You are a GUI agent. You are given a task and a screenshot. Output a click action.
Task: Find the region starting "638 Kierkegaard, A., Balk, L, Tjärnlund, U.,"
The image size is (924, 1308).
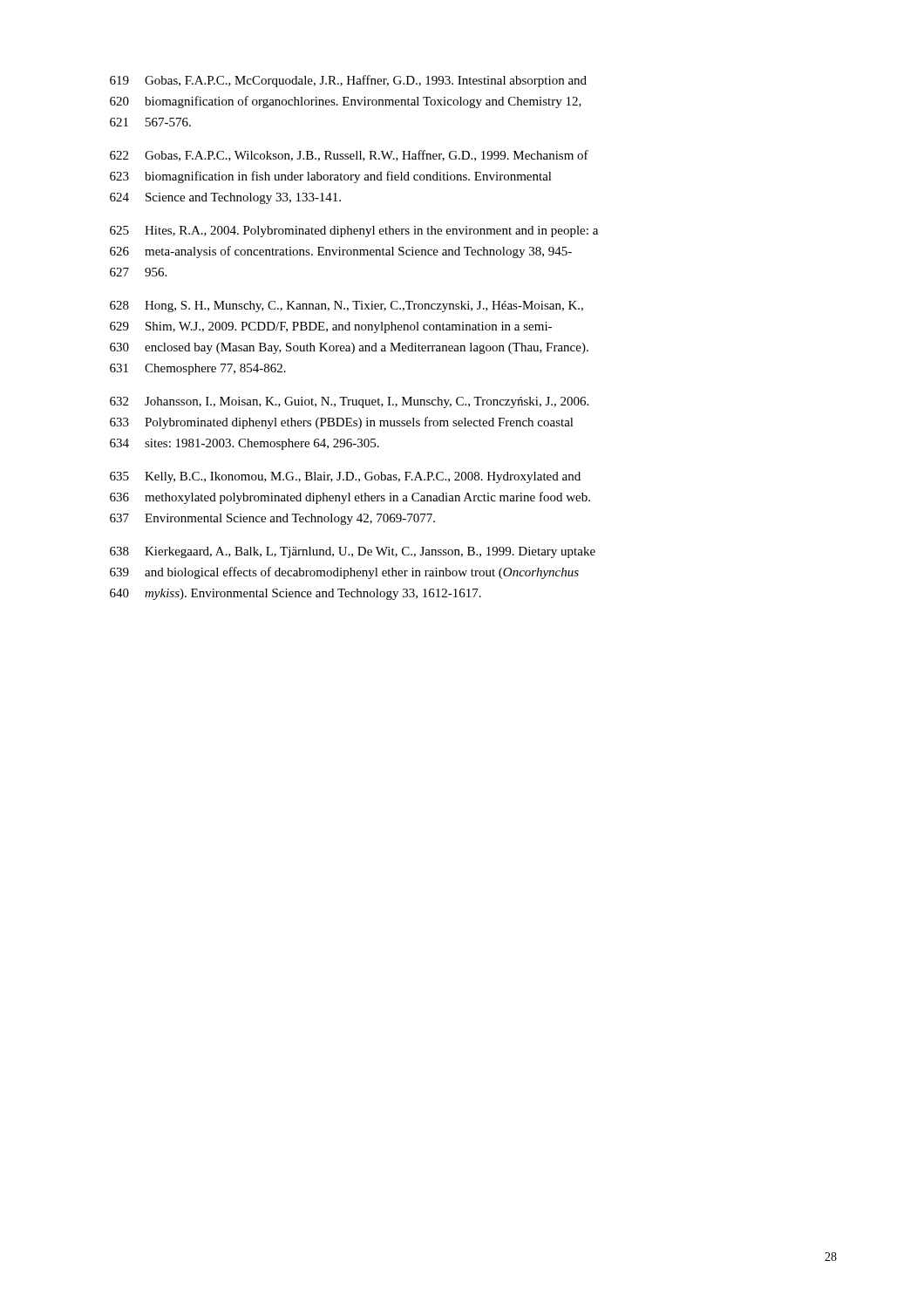pos(462,551)
